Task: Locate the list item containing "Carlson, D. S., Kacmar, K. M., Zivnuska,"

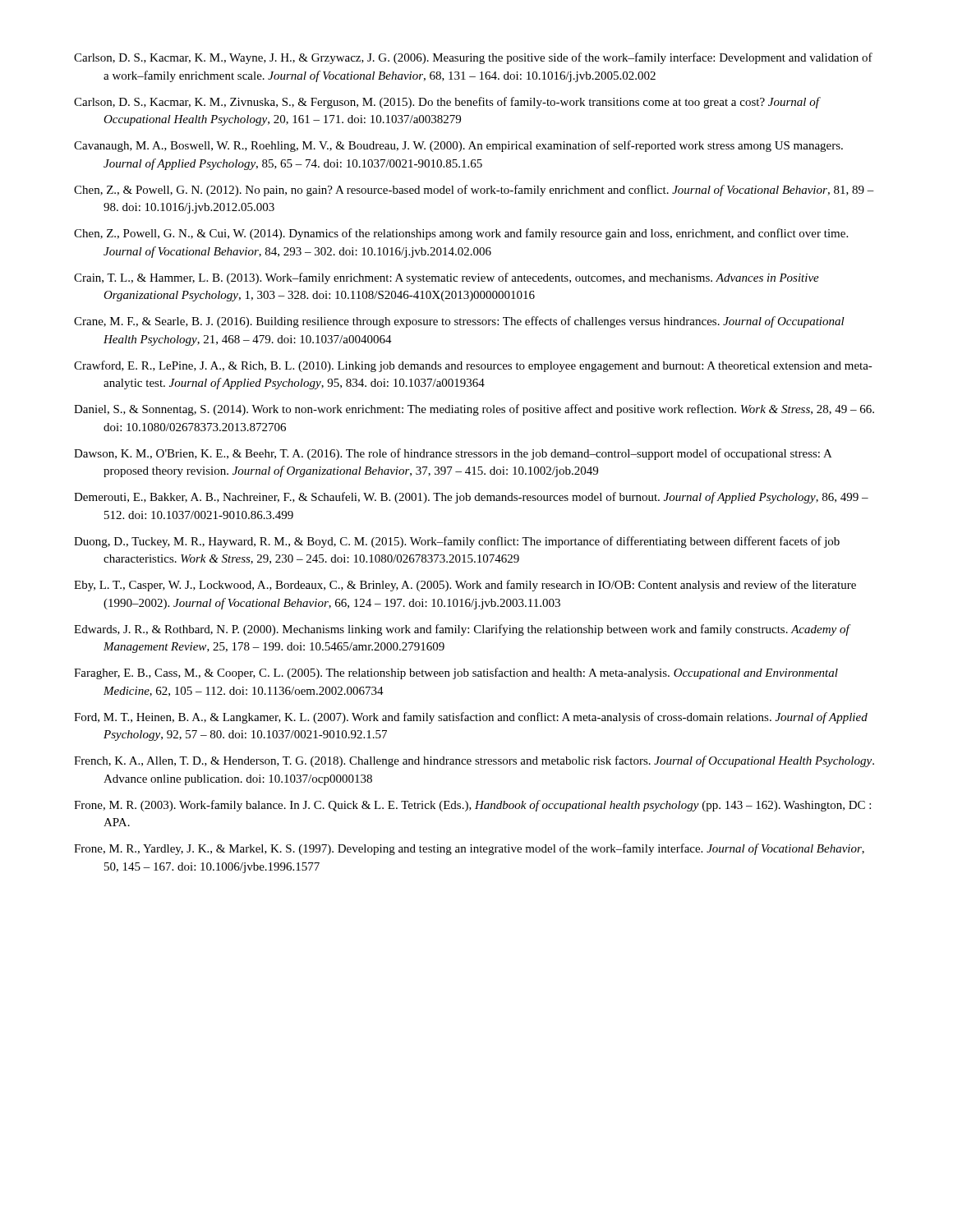Action: coord(446,110)
